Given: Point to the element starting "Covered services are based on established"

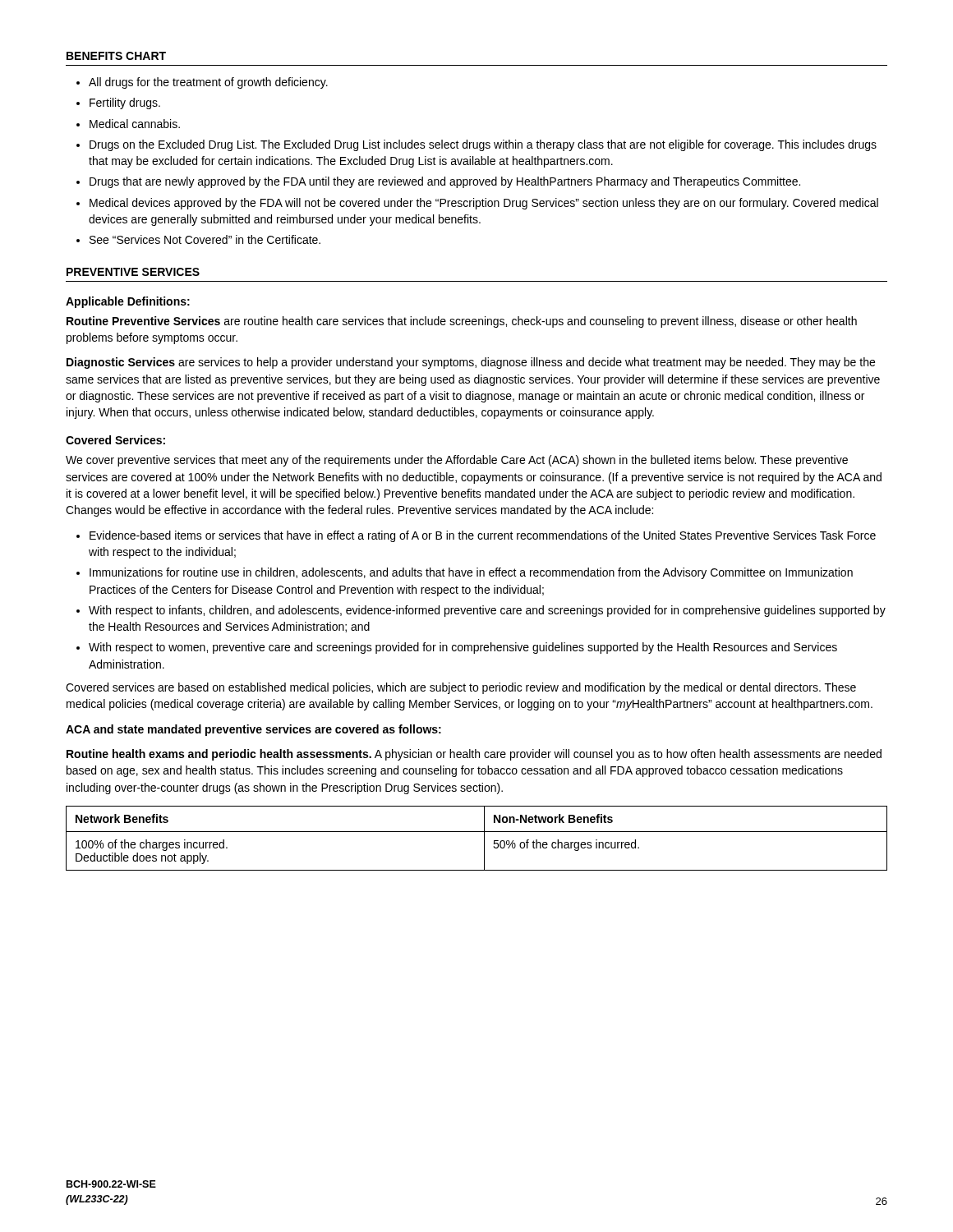Looking at the screenshot, I should click(x=476, y=696).
